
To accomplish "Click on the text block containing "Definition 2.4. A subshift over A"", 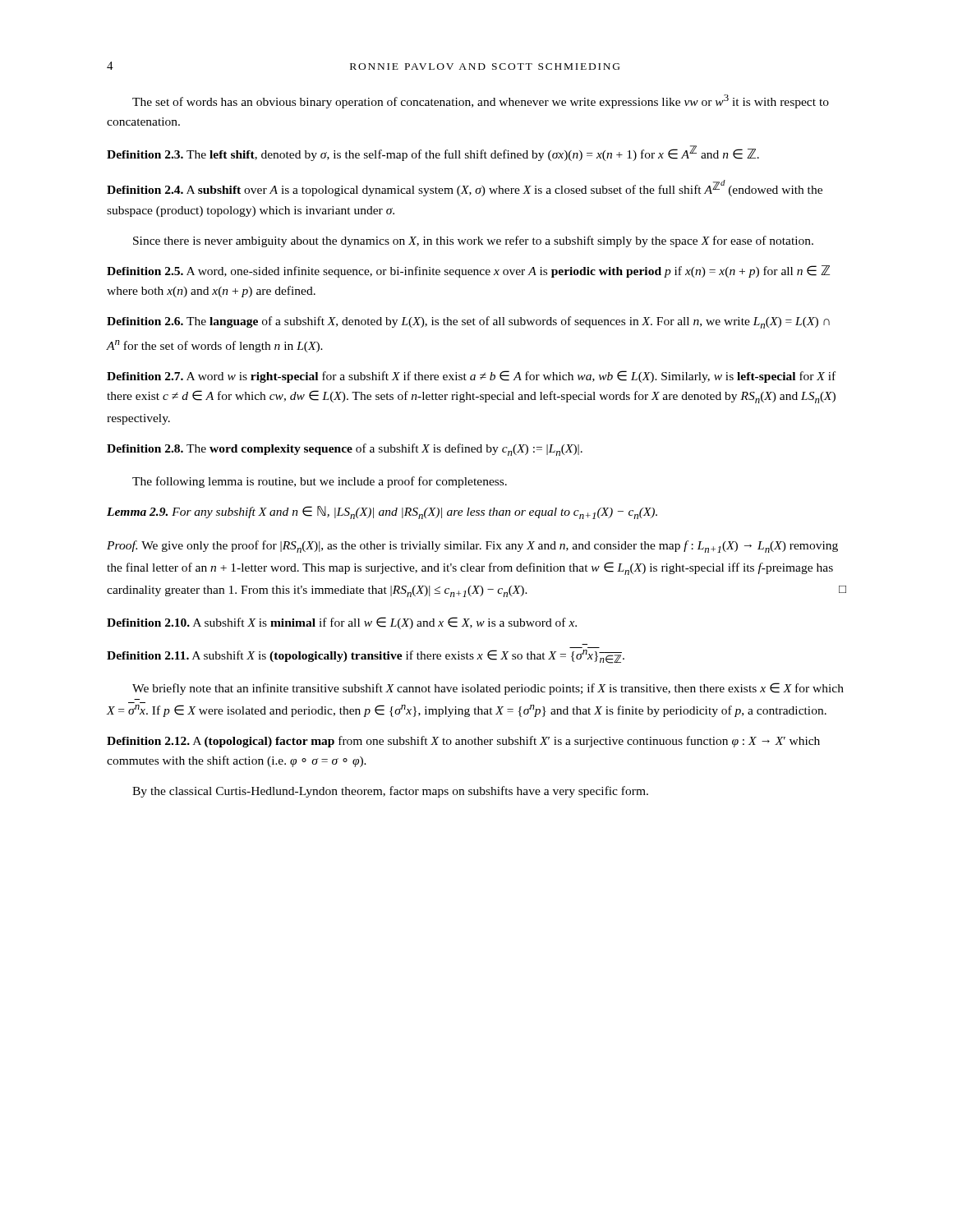I will tap(465, 197).
